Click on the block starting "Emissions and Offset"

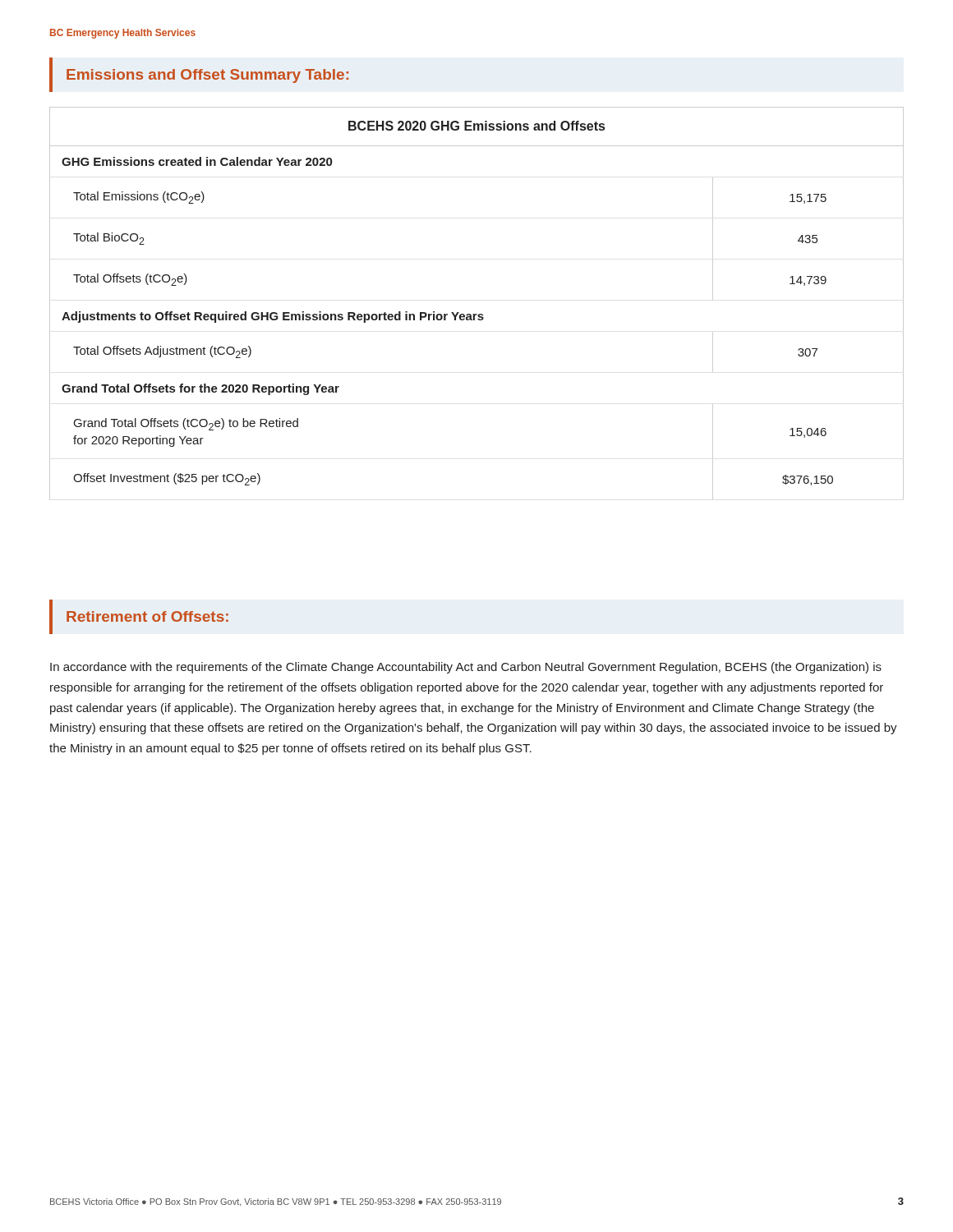coord(208,74)
